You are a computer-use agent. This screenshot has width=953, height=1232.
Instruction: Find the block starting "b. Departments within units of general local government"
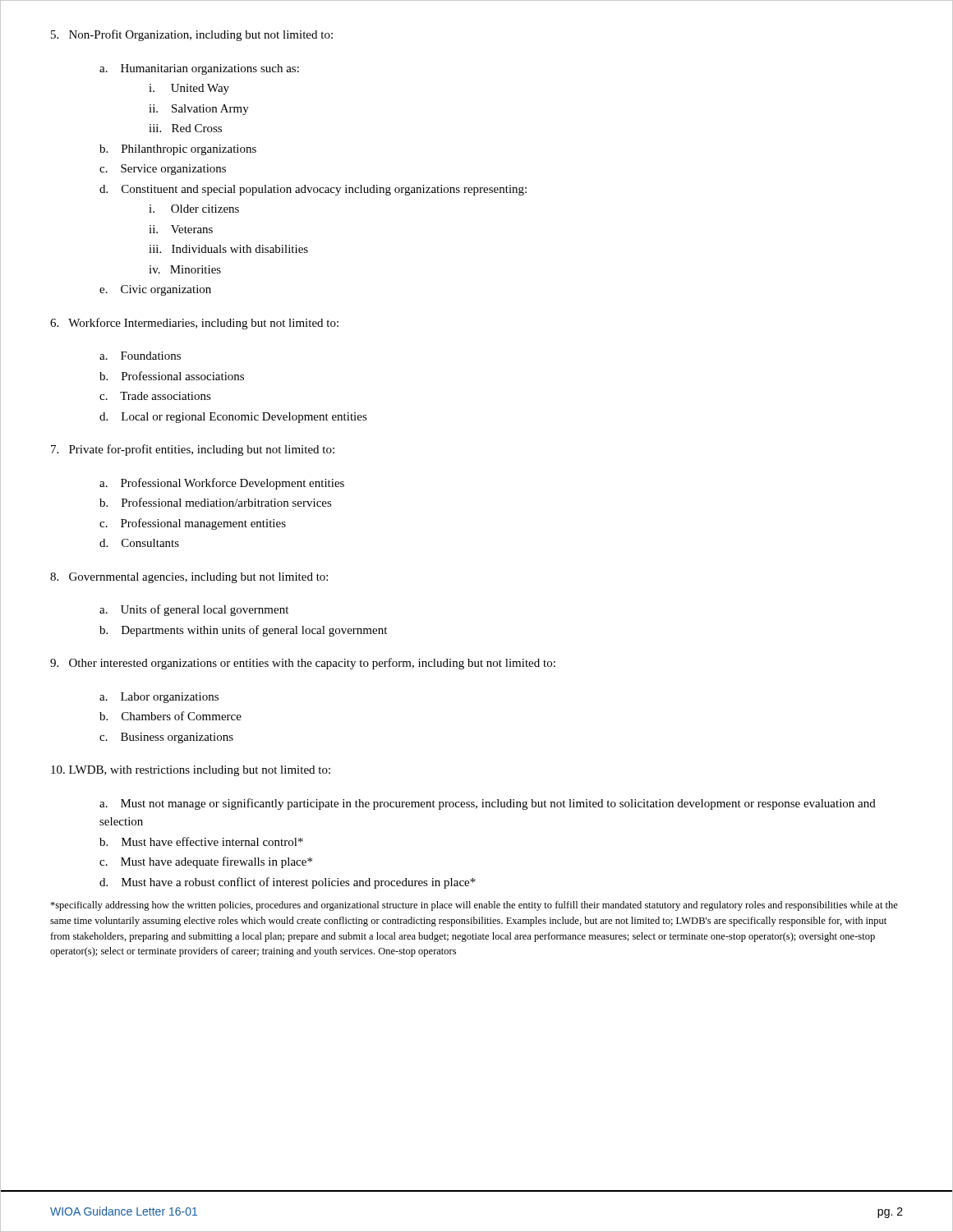(x=243, y=630)
